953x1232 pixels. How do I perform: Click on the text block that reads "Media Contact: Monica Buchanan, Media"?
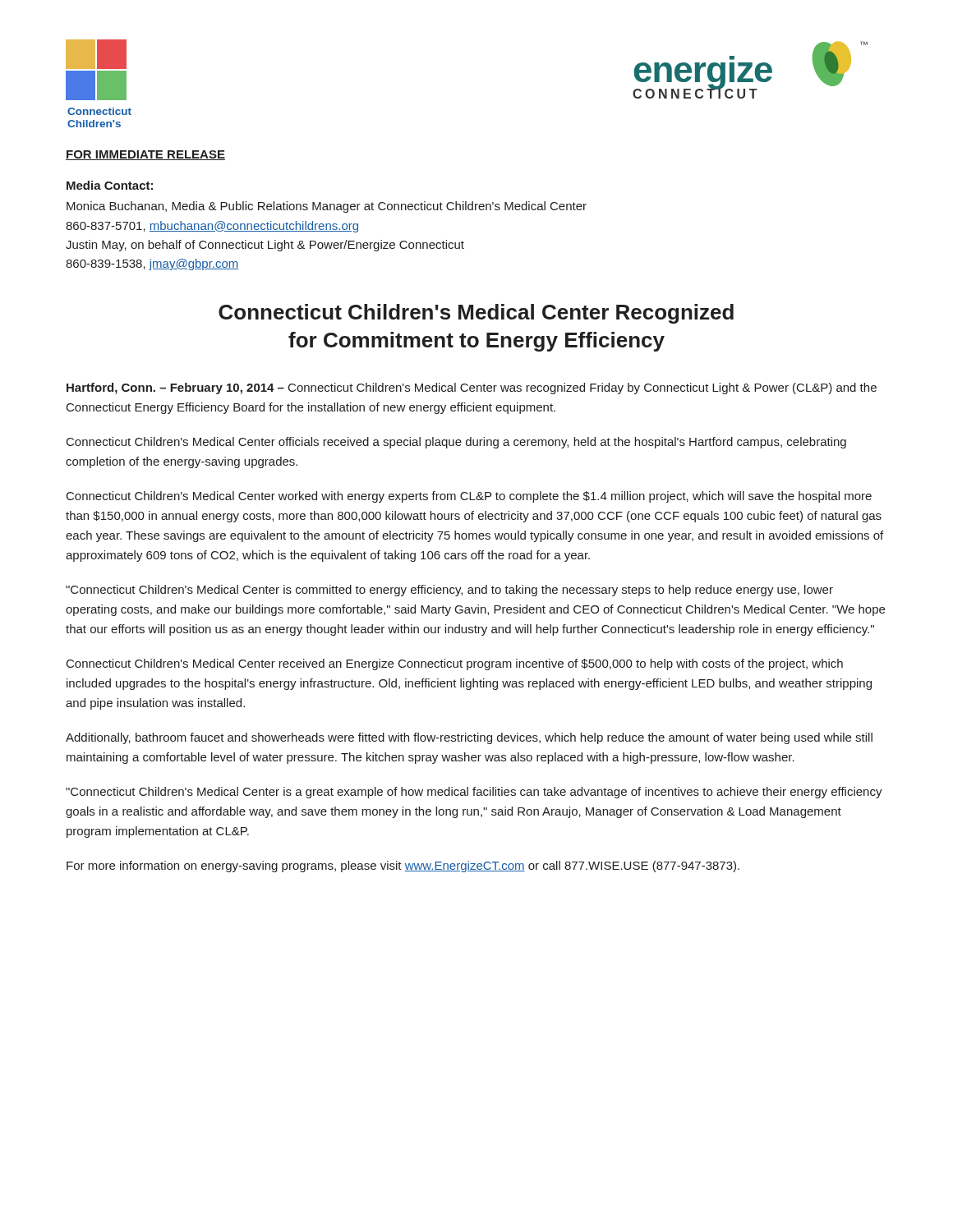110,185
